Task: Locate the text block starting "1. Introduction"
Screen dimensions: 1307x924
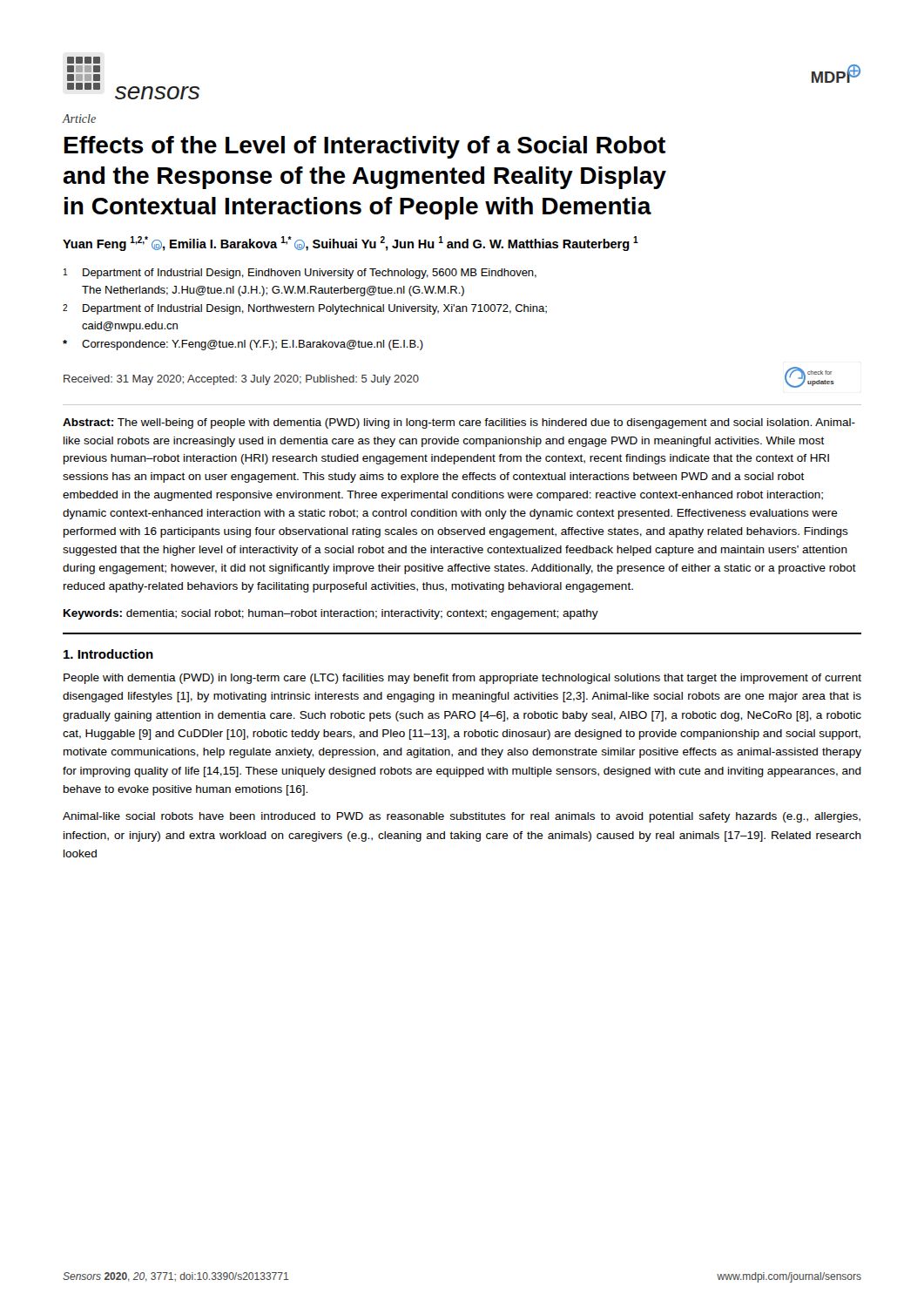Action: tap(108, 654)
